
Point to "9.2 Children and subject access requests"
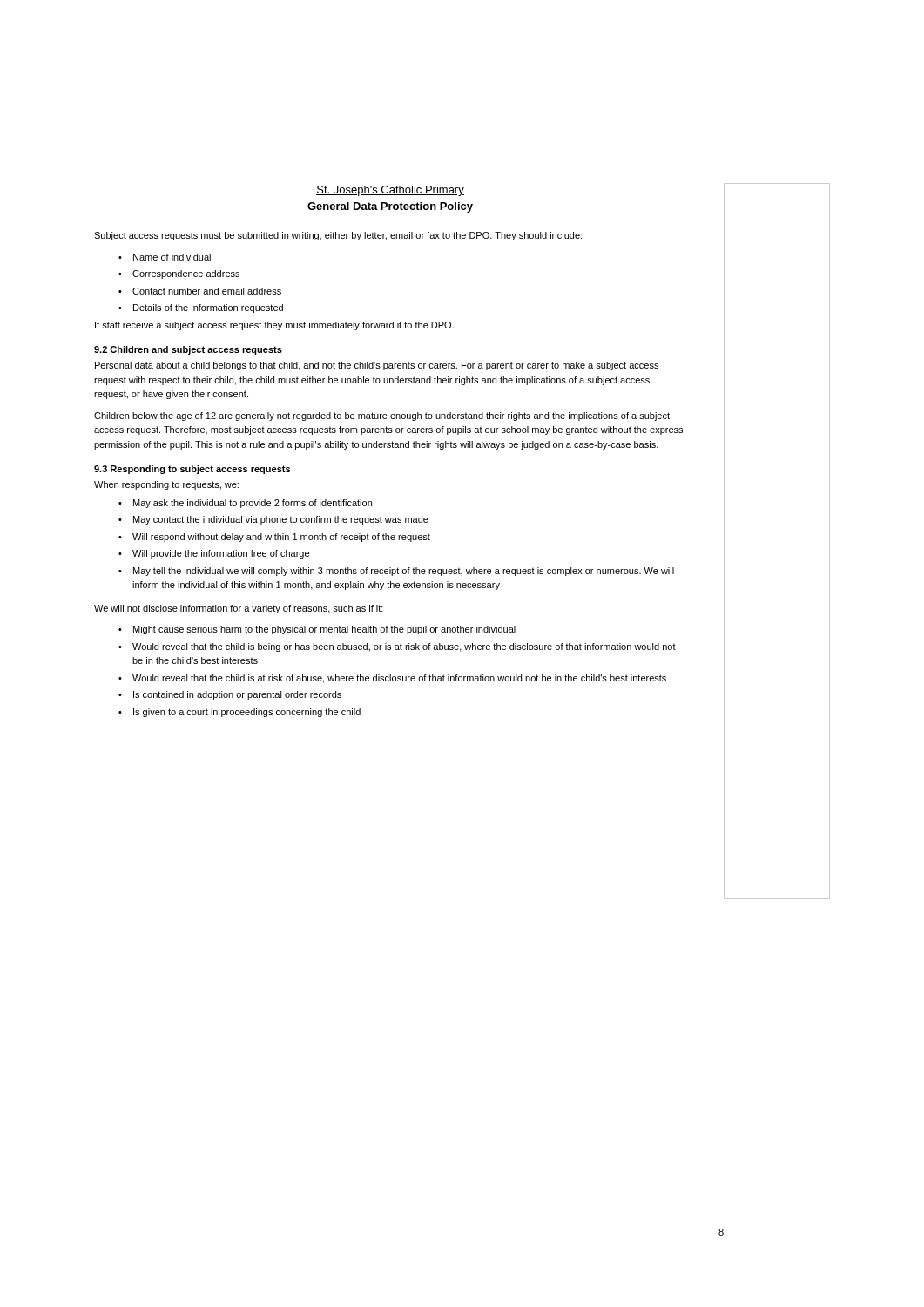coord(188,349)
